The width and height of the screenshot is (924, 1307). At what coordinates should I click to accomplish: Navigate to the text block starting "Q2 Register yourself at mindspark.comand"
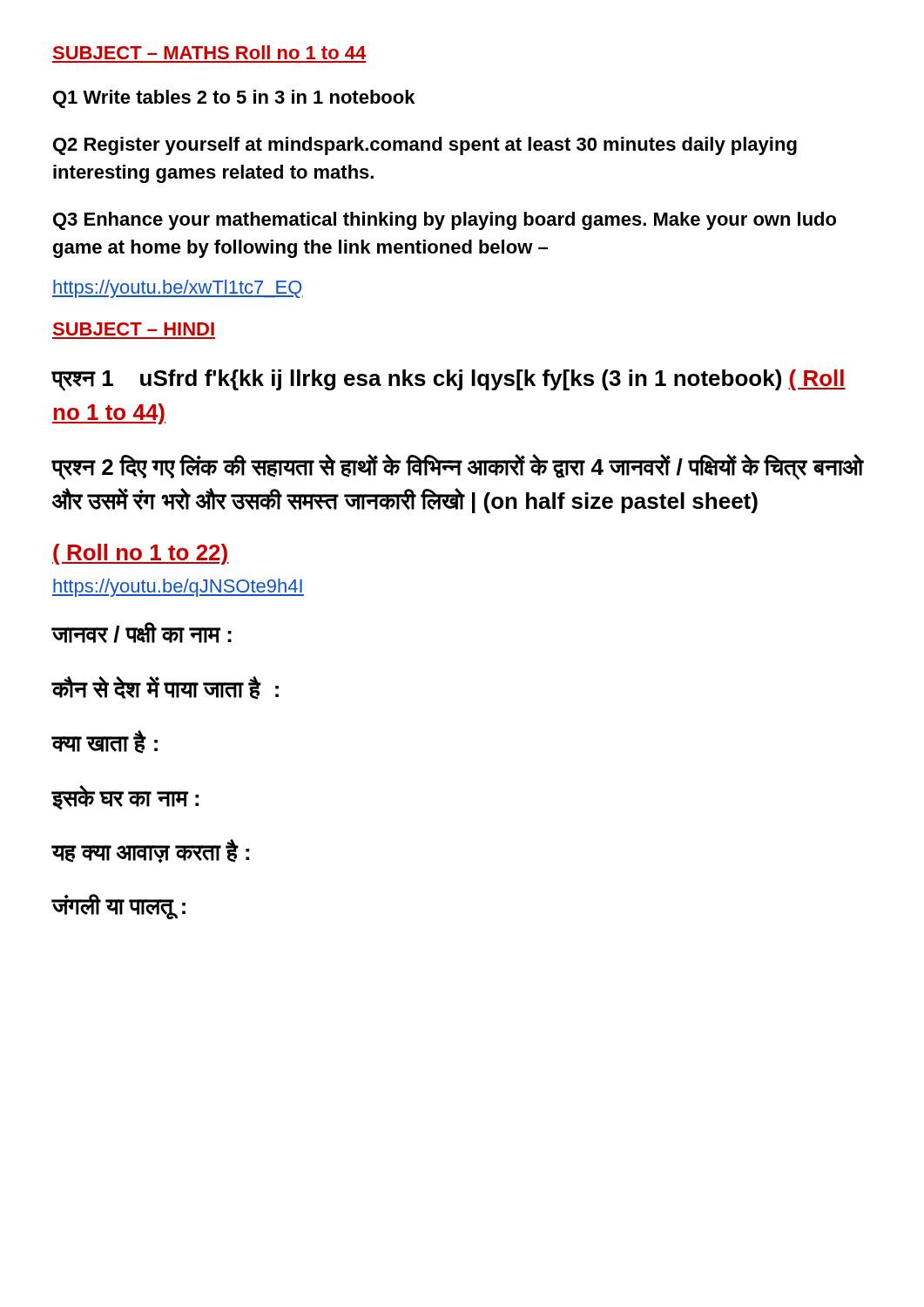(x=425, y=158)
